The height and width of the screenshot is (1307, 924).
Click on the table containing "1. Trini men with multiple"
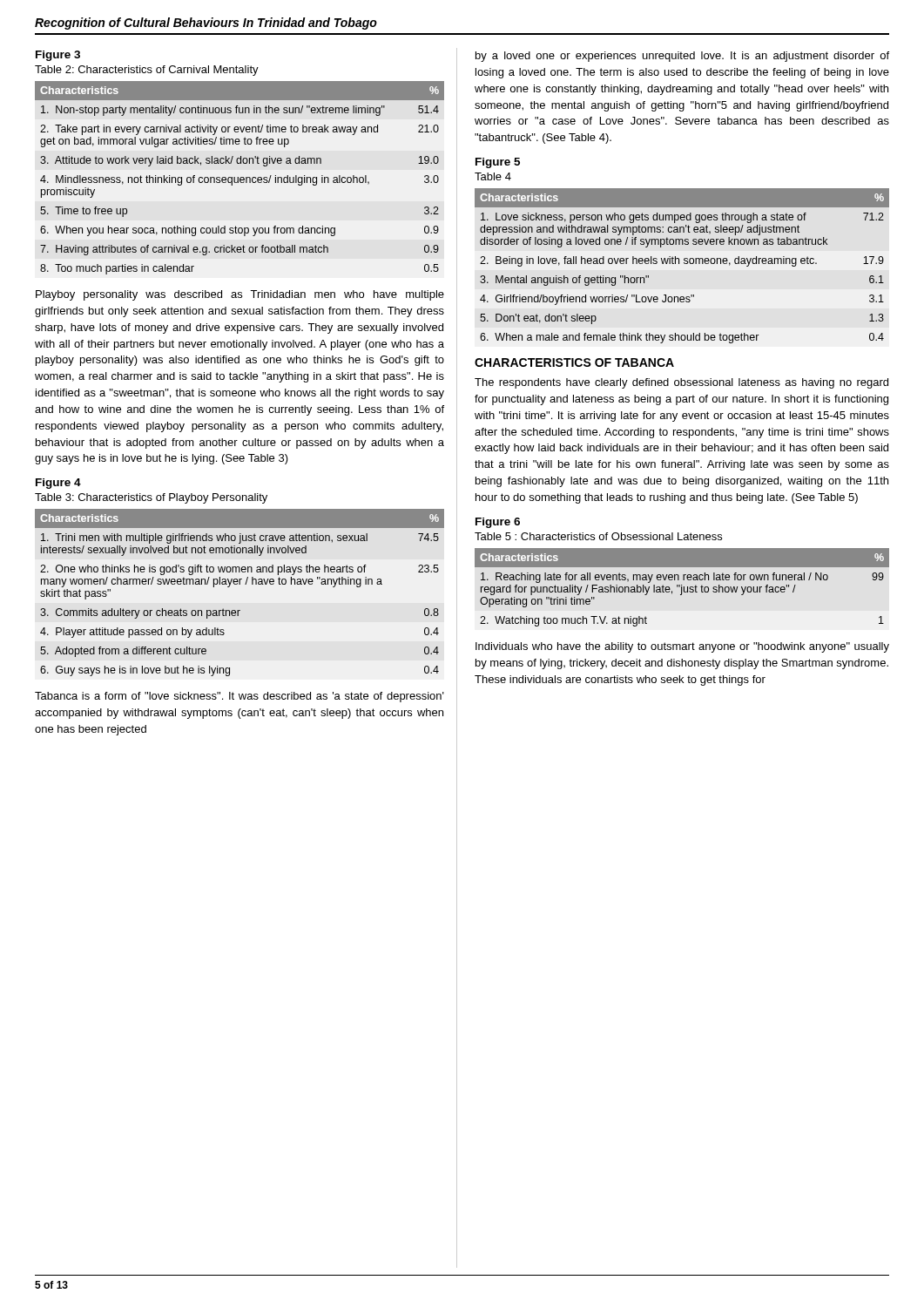tap(240, 594)
